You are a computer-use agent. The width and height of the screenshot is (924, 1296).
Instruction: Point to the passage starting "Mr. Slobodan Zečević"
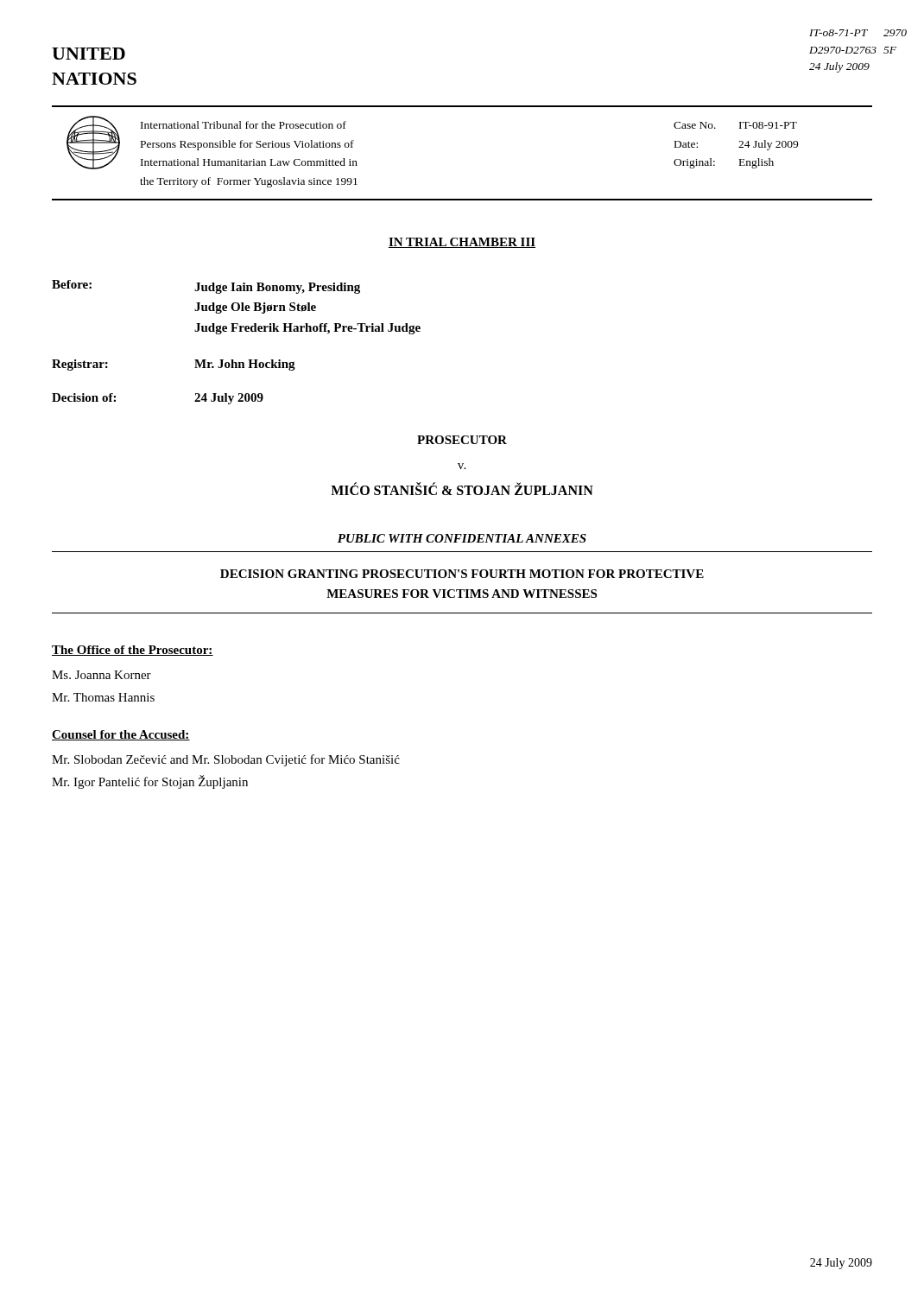pos(226,771)
